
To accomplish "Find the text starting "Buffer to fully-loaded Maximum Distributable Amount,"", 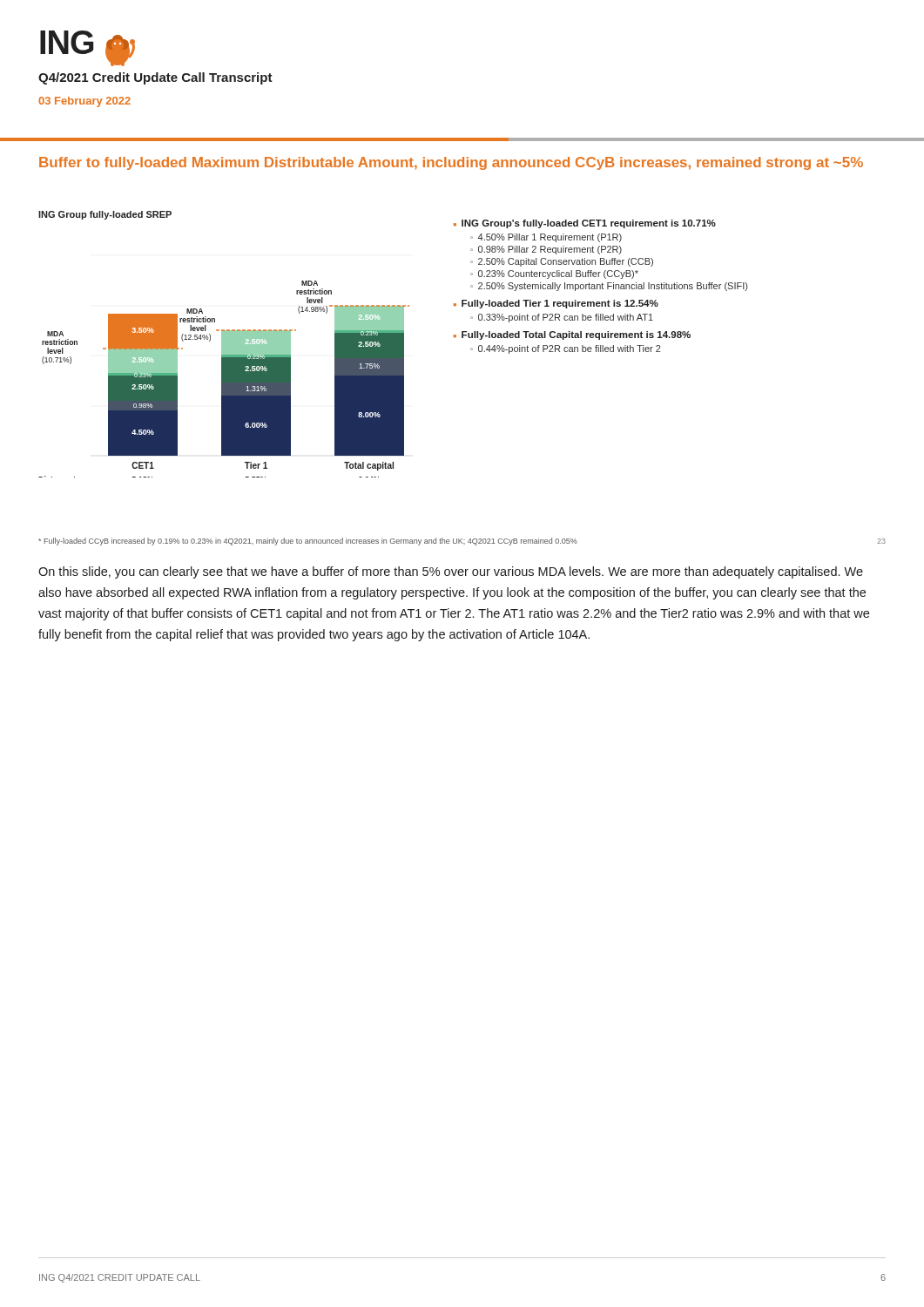I will pos(451,163).
